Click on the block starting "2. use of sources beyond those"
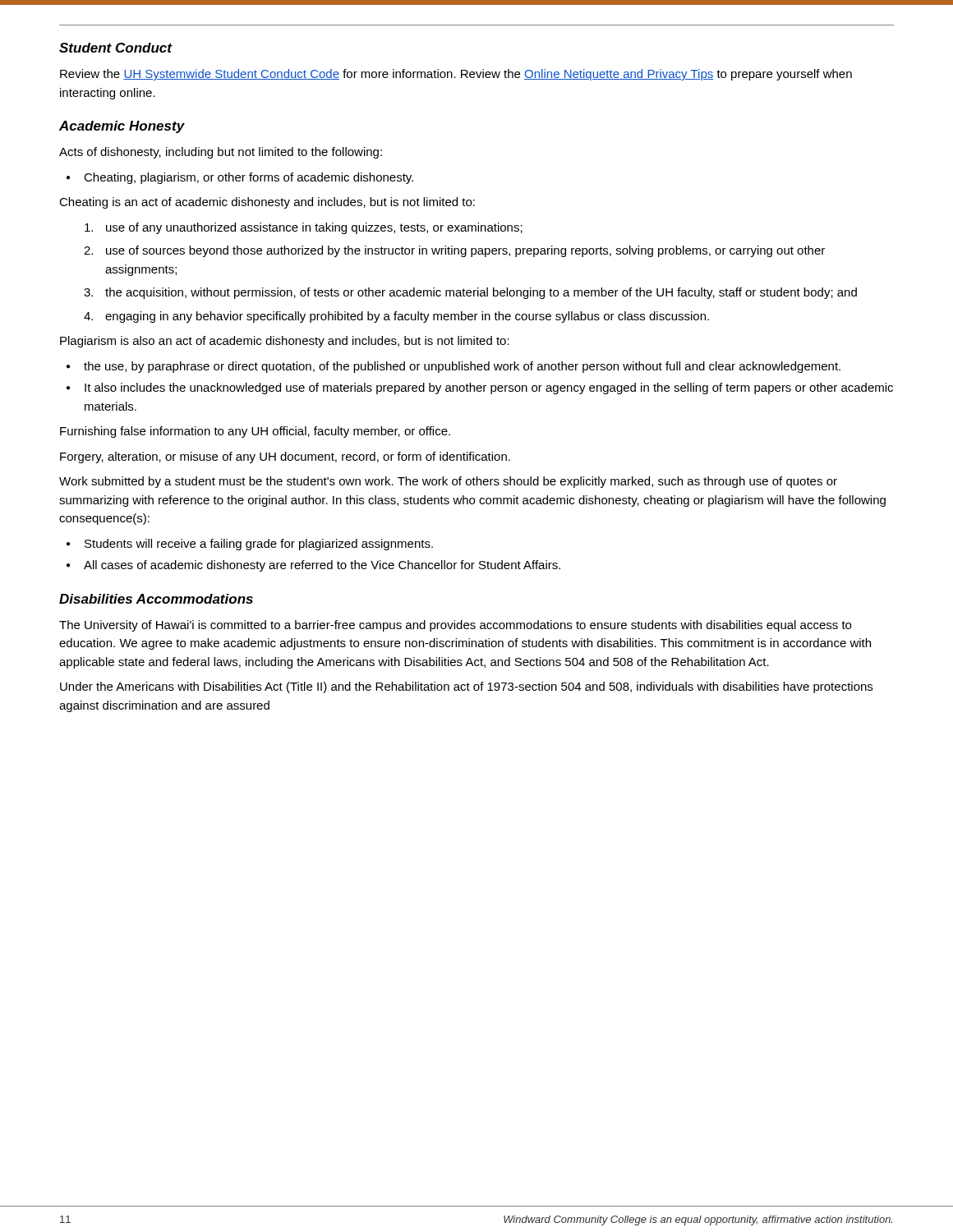This screenshot has height=1232, width=953. (x=454, y=259)
